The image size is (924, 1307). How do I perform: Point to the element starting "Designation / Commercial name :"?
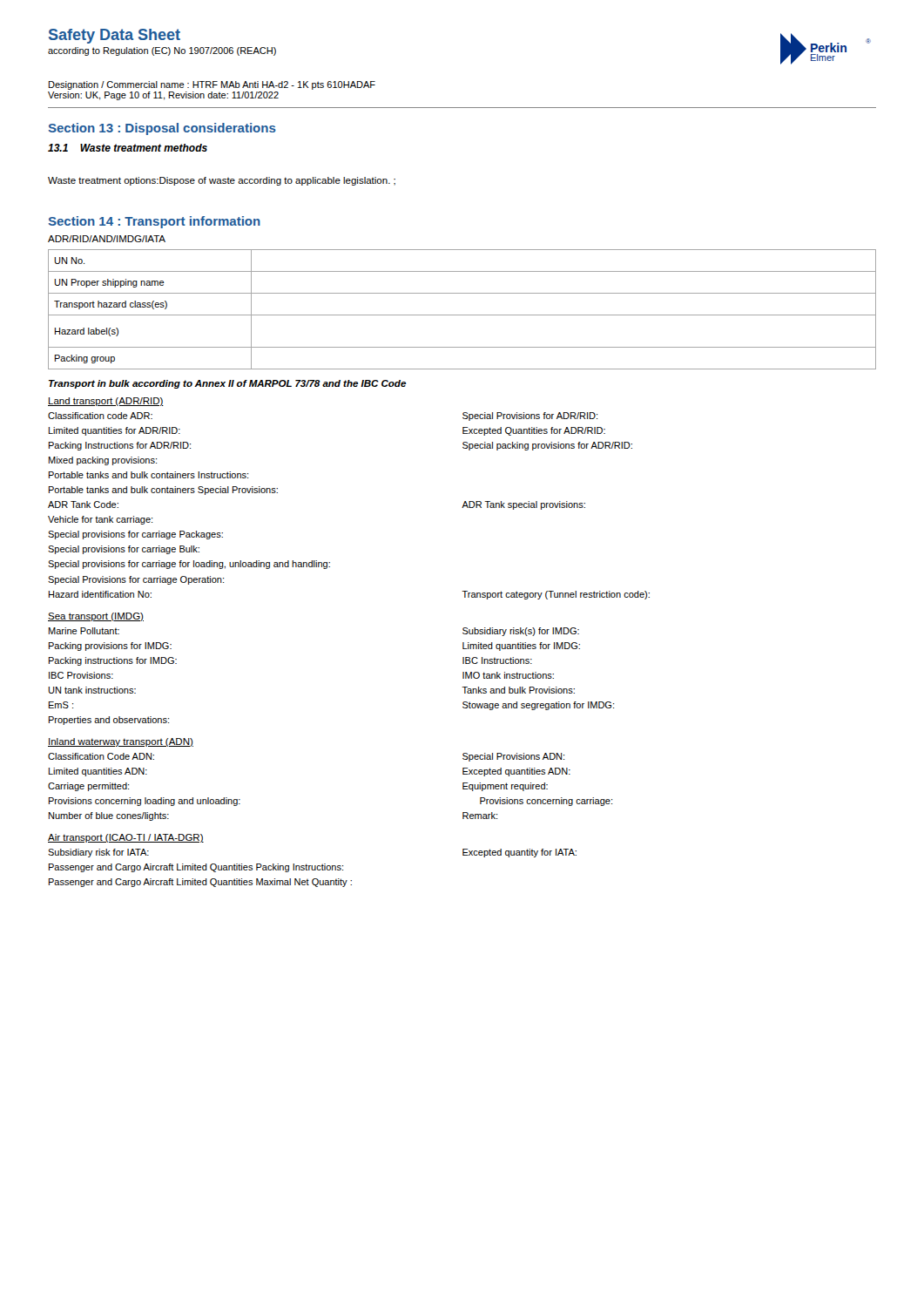pyautogui.click(x=212, y=90)
